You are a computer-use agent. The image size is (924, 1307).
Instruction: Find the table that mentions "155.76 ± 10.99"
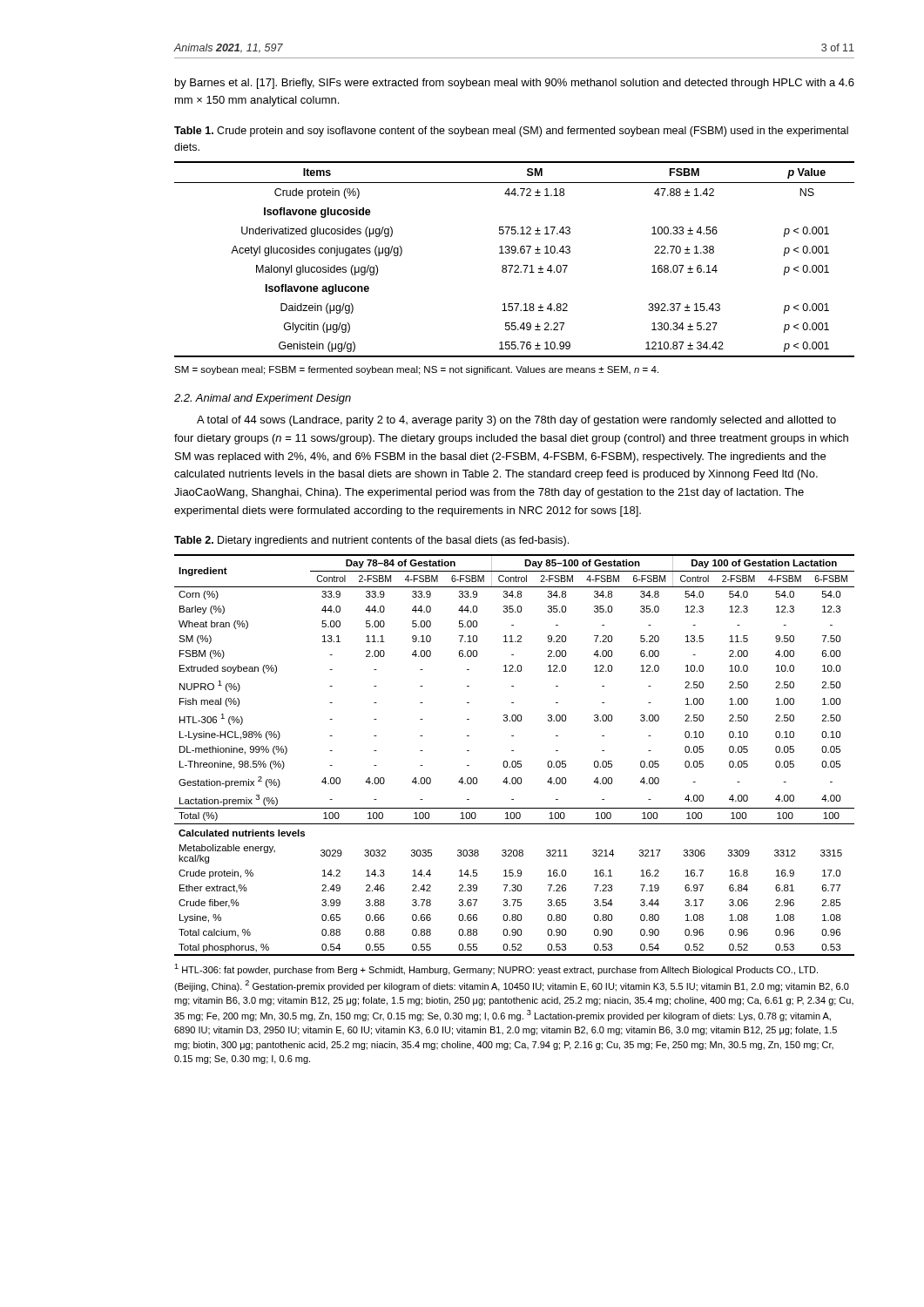point(514,259)
